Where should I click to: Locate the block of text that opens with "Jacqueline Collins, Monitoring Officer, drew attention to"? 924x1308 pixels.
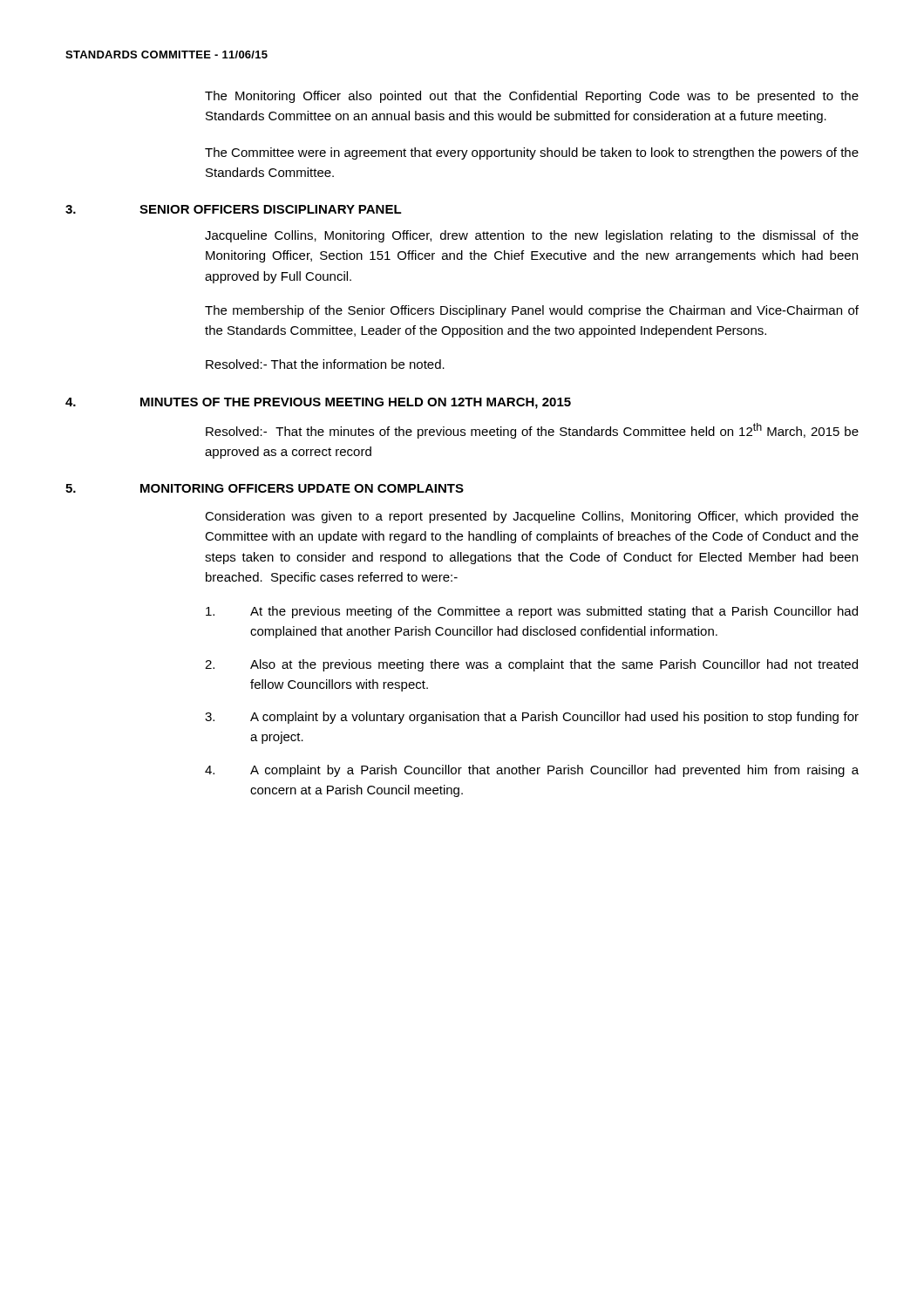532,255
